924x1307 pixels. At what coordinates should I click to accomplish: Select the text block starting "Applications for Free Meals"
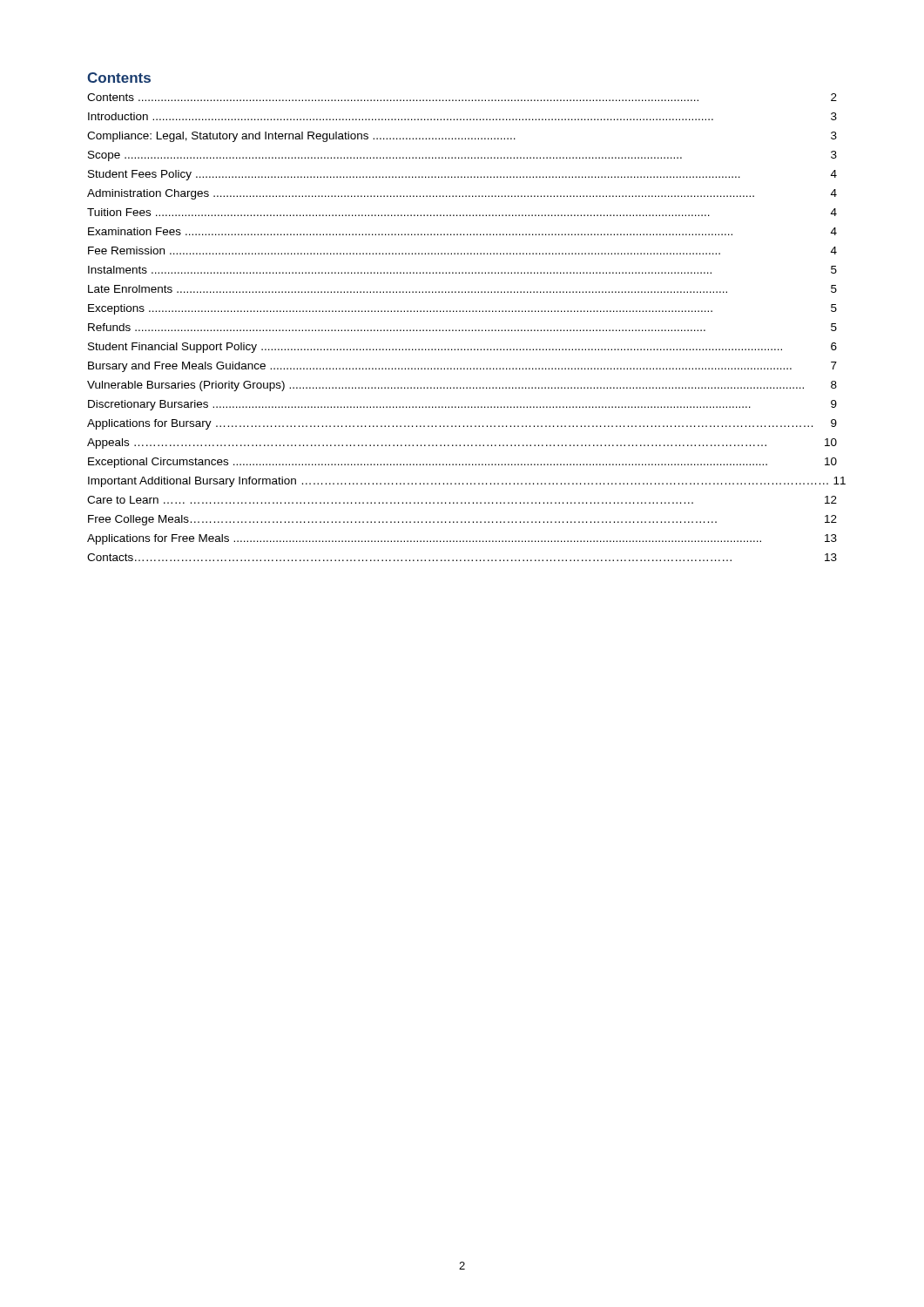click(x=462, y=538)
